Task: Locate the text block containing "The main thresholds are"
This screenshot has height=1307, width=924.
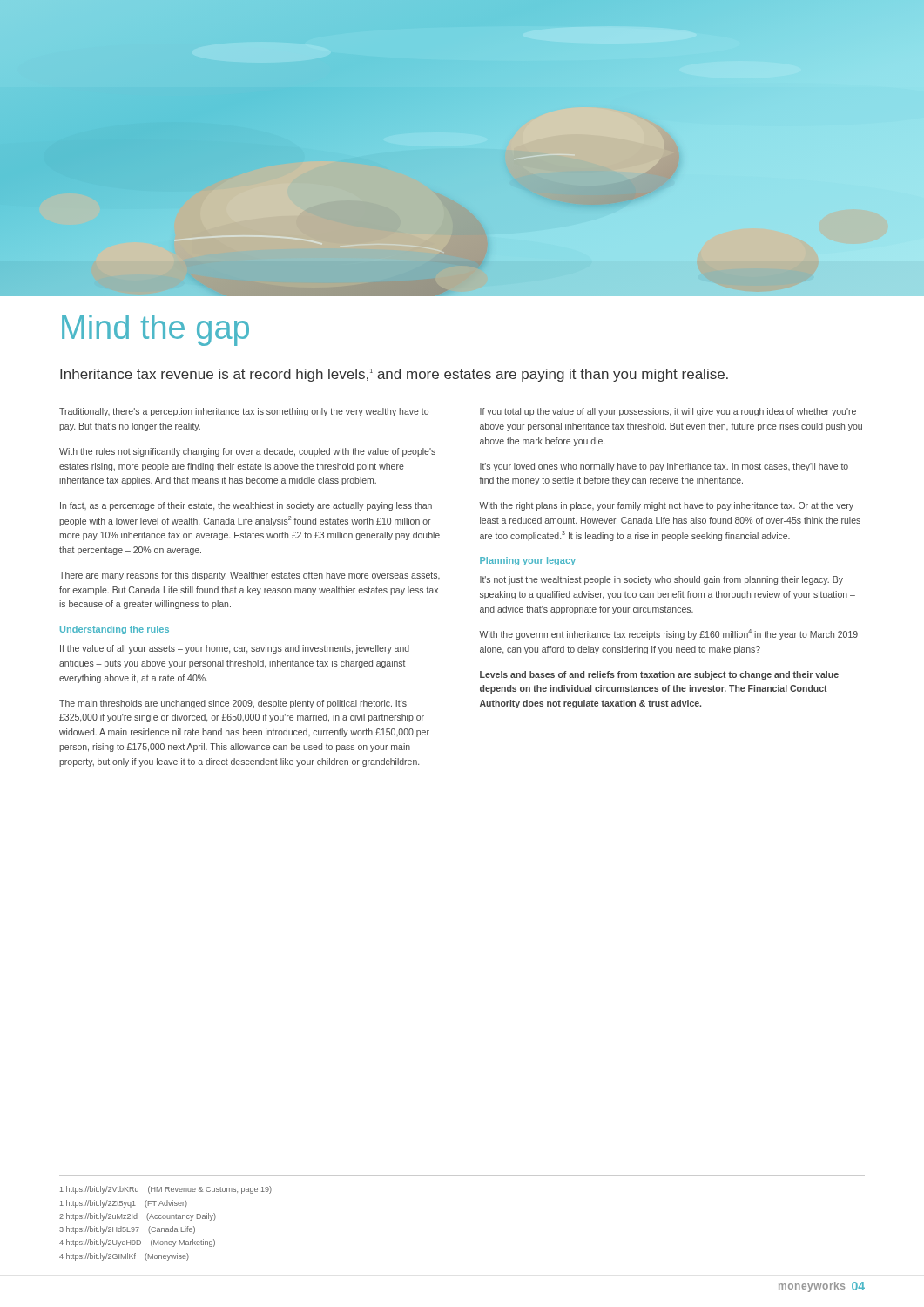Action: click(x=244, y=732)
